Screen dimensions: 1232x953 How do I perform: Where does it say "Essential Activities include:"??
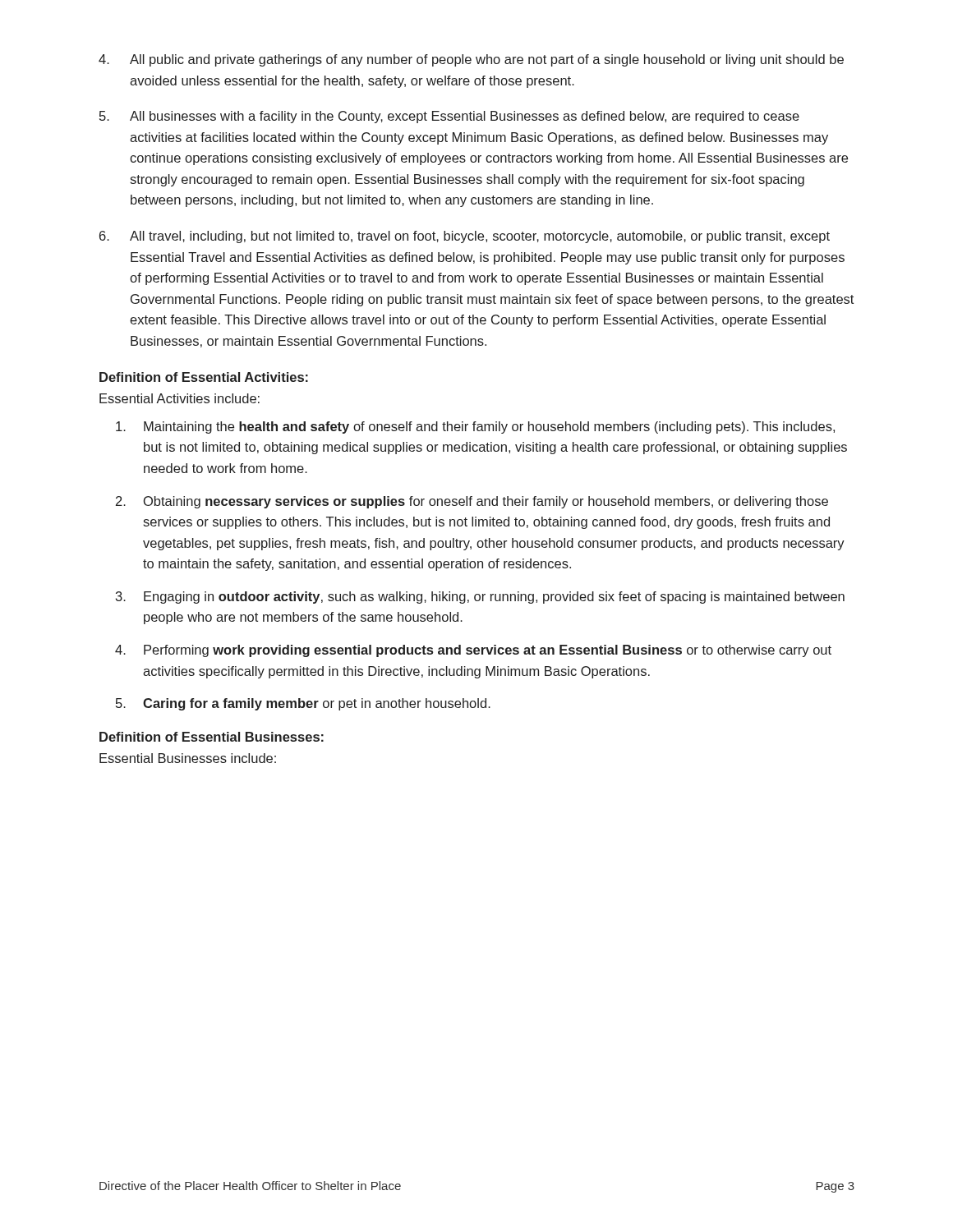(180, 399)
